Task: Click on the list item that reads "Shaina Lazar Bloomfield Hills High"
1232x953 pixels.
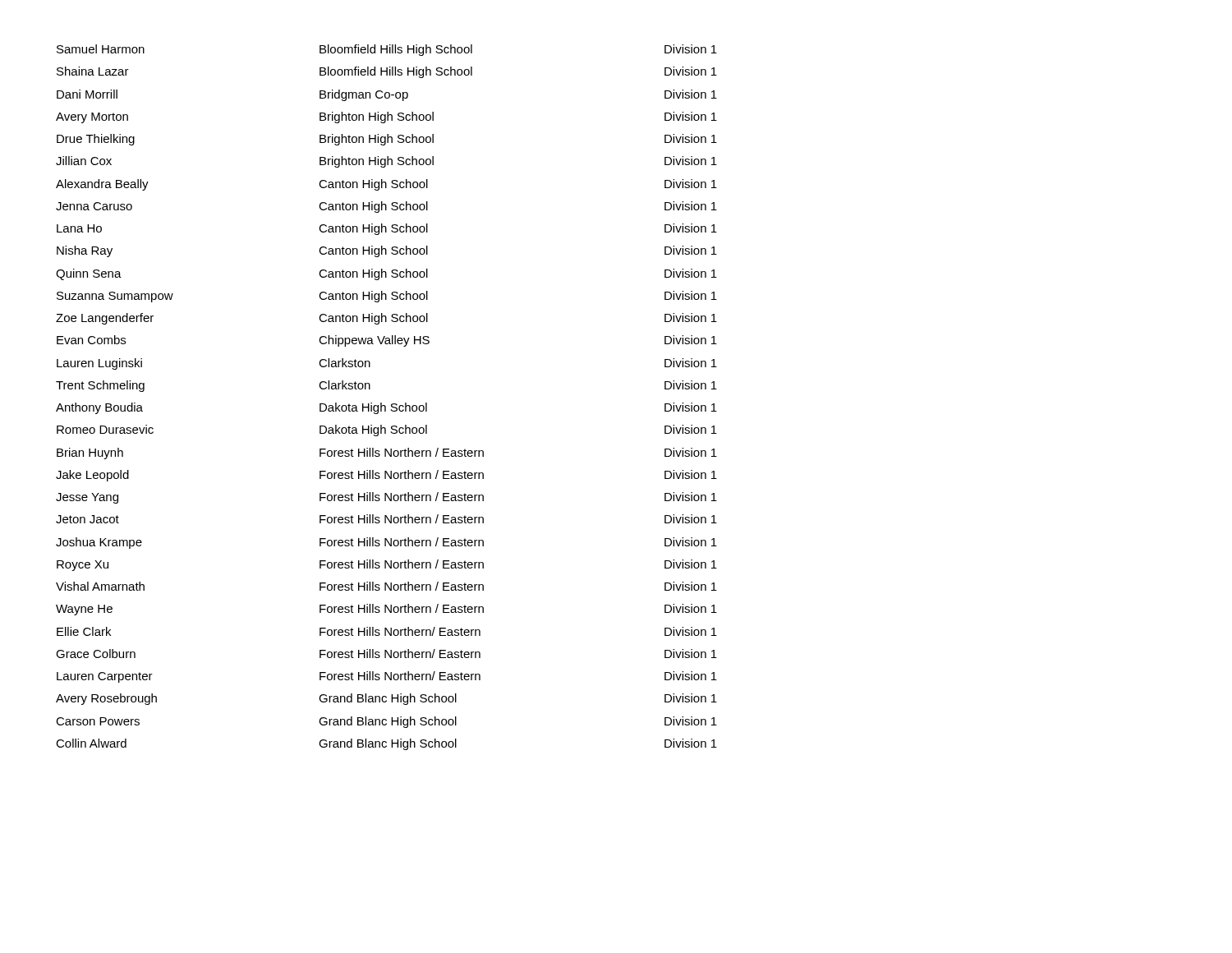Action: pos(442,71)
